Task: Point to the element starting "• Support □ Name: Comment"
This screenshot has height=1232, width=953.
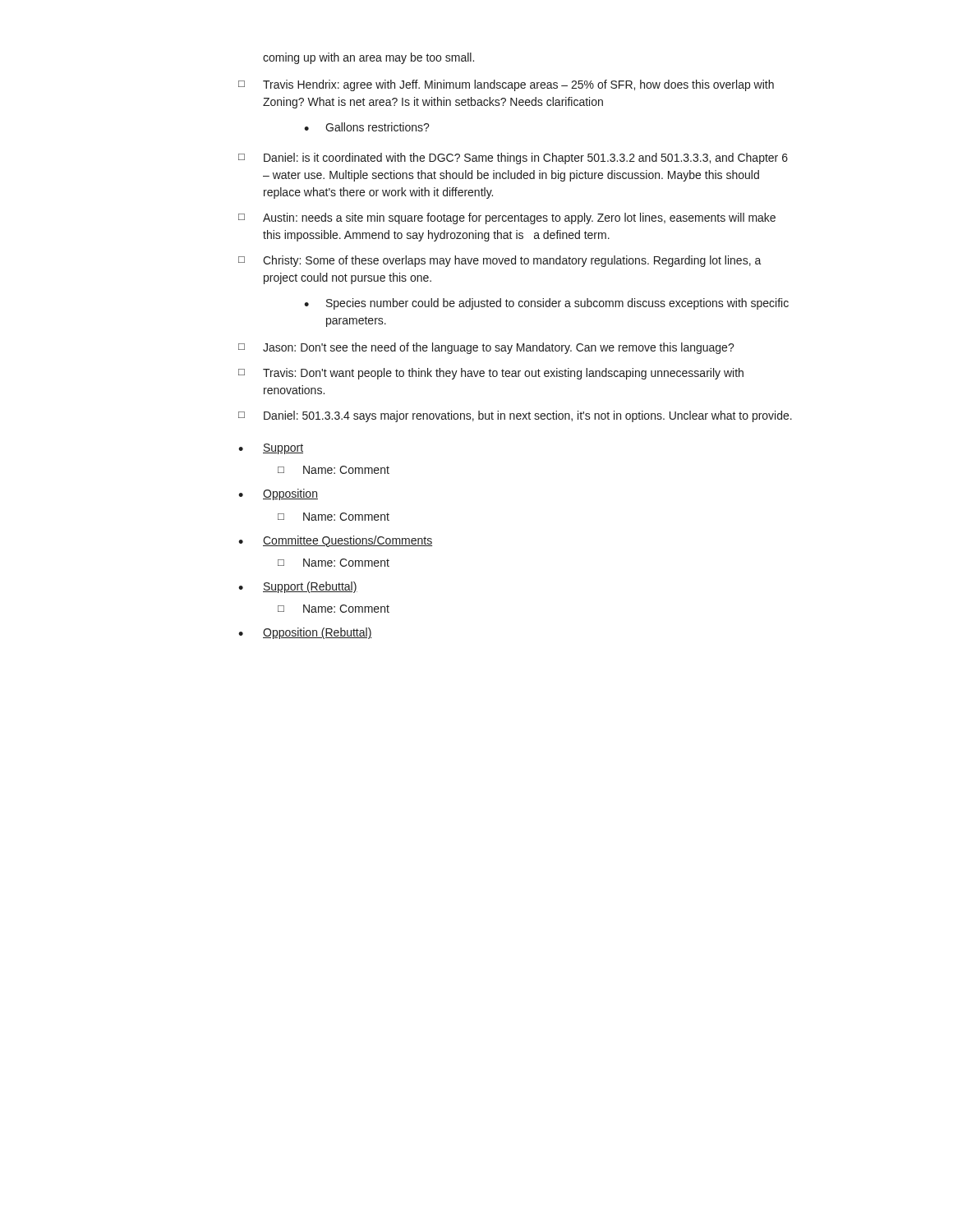Action: (271, 449)
